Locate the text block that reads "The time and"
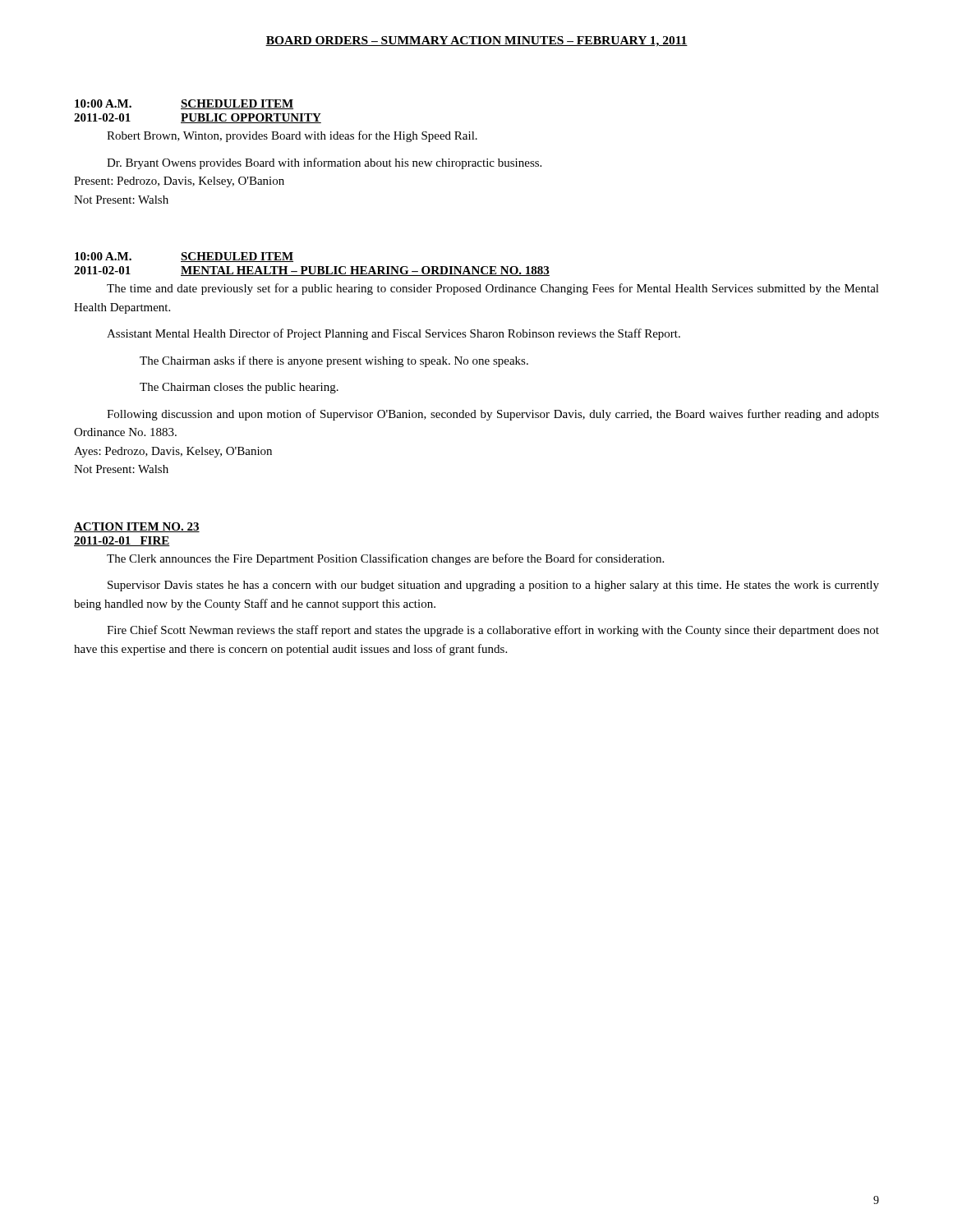 pyautogui.click(x=476, y=298)
